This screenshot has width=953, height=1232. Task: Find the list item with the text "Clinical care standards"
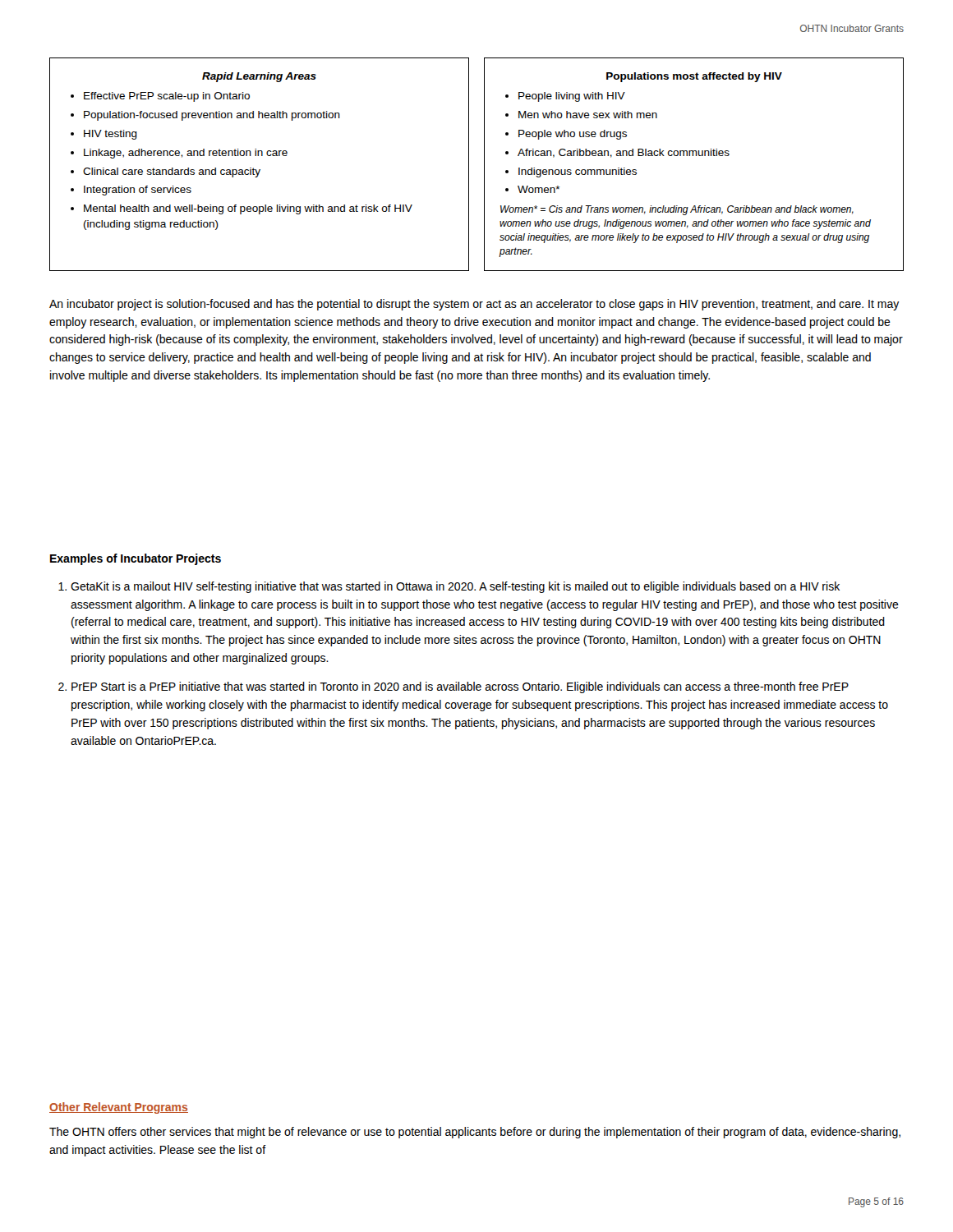tap(172, 171)
